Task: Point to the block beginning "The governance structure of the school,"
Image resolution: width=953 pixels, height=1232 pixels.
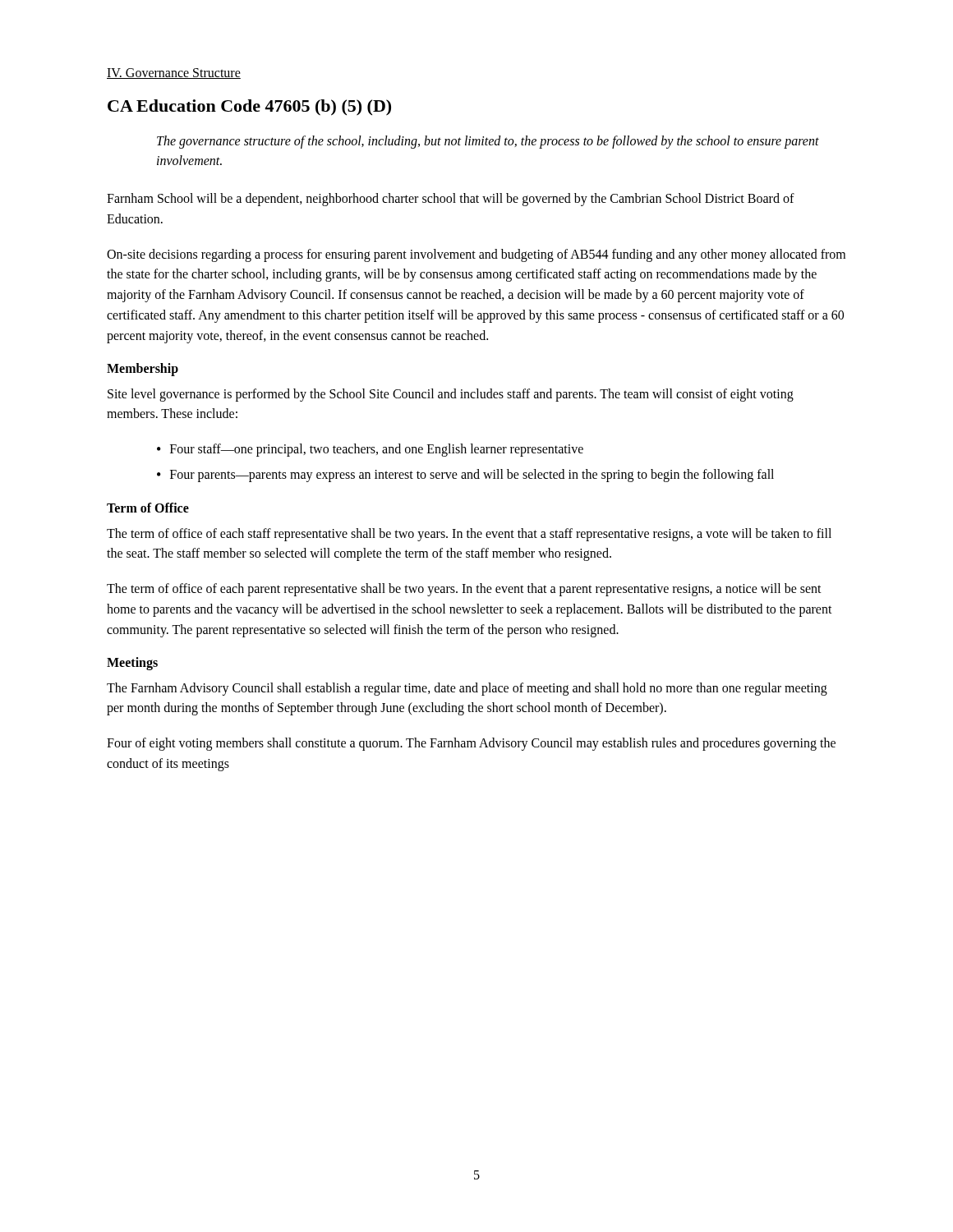Action: click(487, 151)
